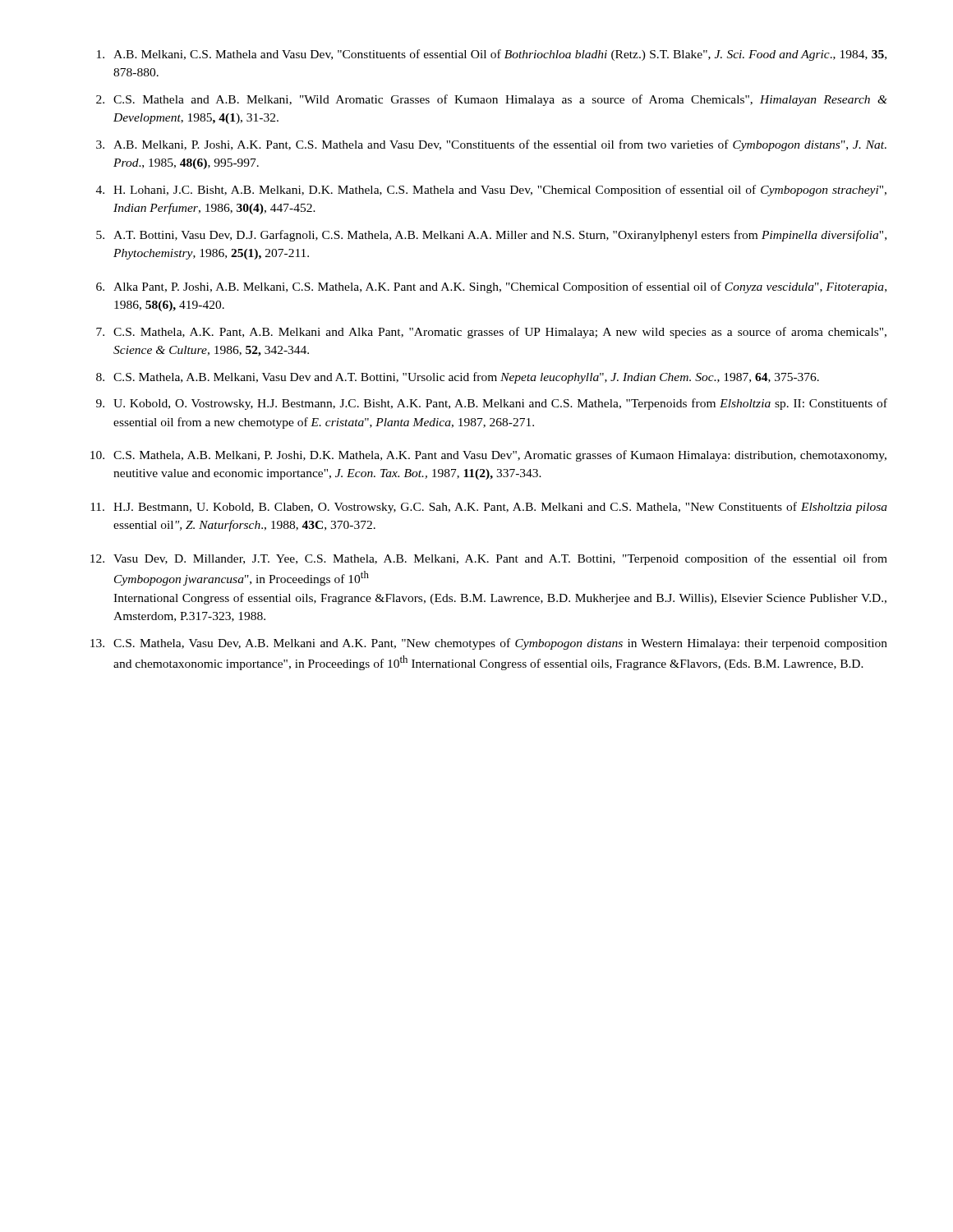Navigate to the region starting "5. A.T. Bottini, Vasu Dev, D.J. Garfagnoli, C.S."
Image resolution: width=953 pixels, height=1232 pixels.
[x=481, y=244]
